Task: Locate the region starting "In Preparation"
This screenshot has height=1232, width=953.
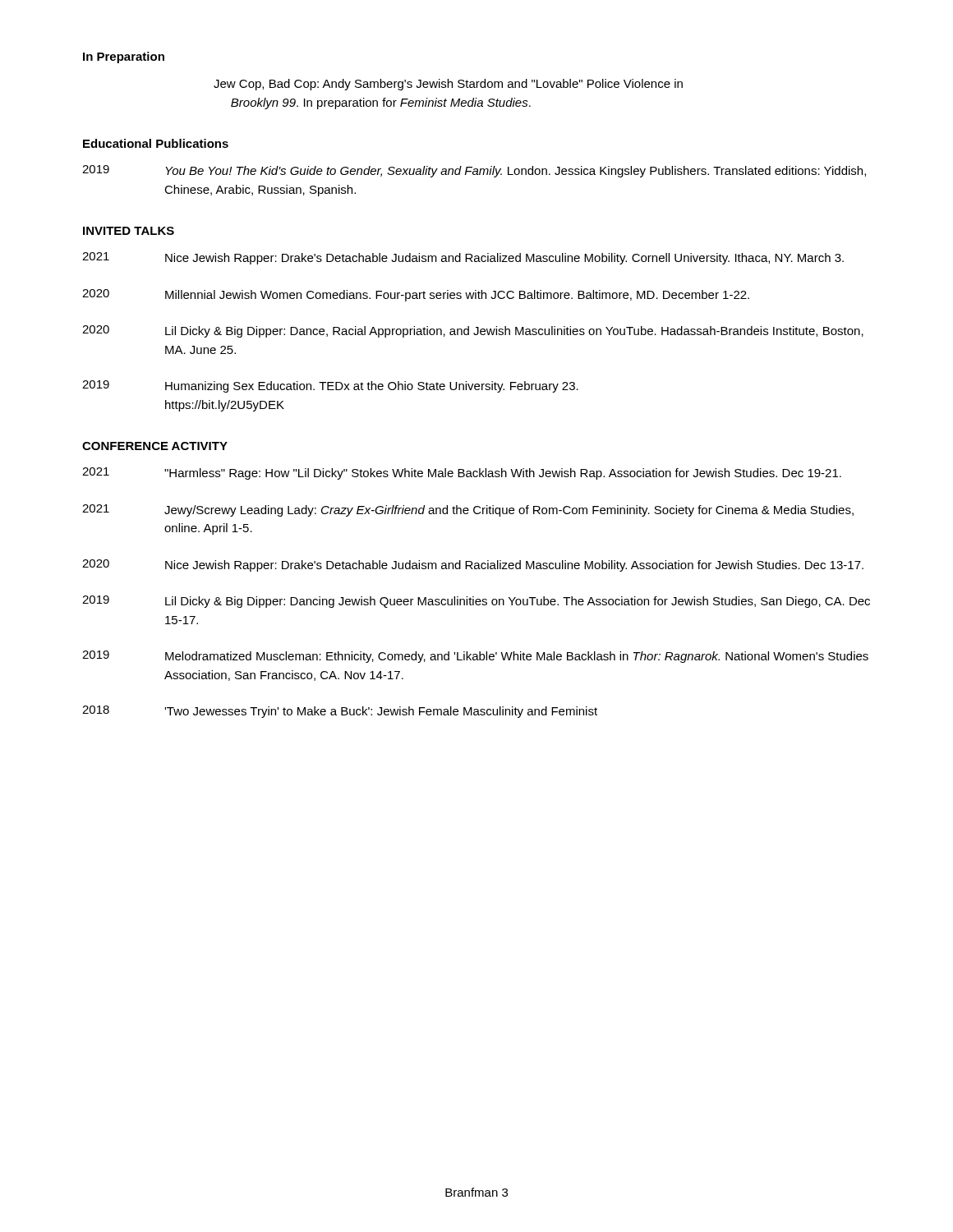Action: (x=124, y=56)
